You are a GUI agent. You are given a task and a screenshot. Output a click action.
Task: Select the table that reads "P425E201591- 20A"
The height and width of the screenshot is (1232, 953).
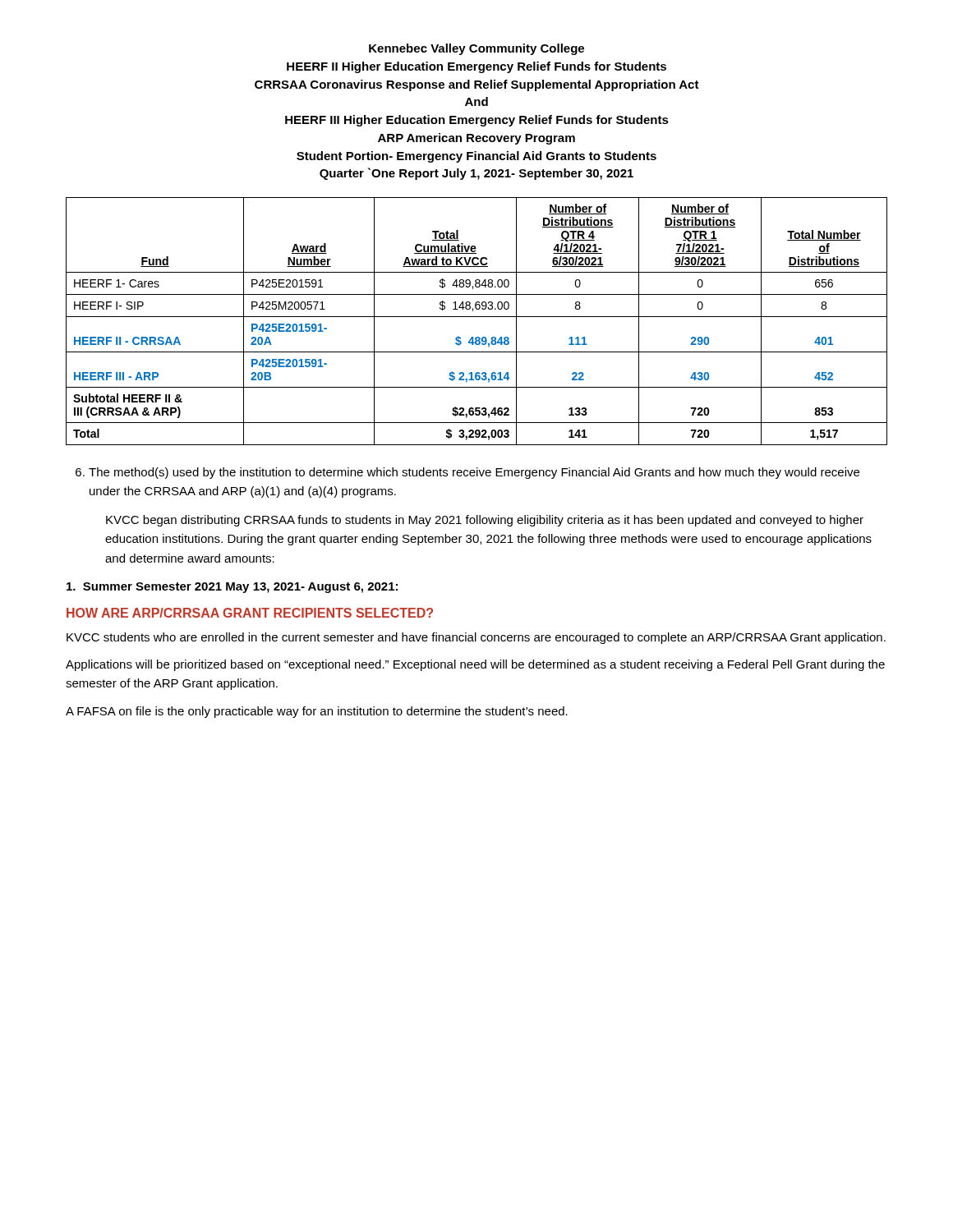point(476,321)
